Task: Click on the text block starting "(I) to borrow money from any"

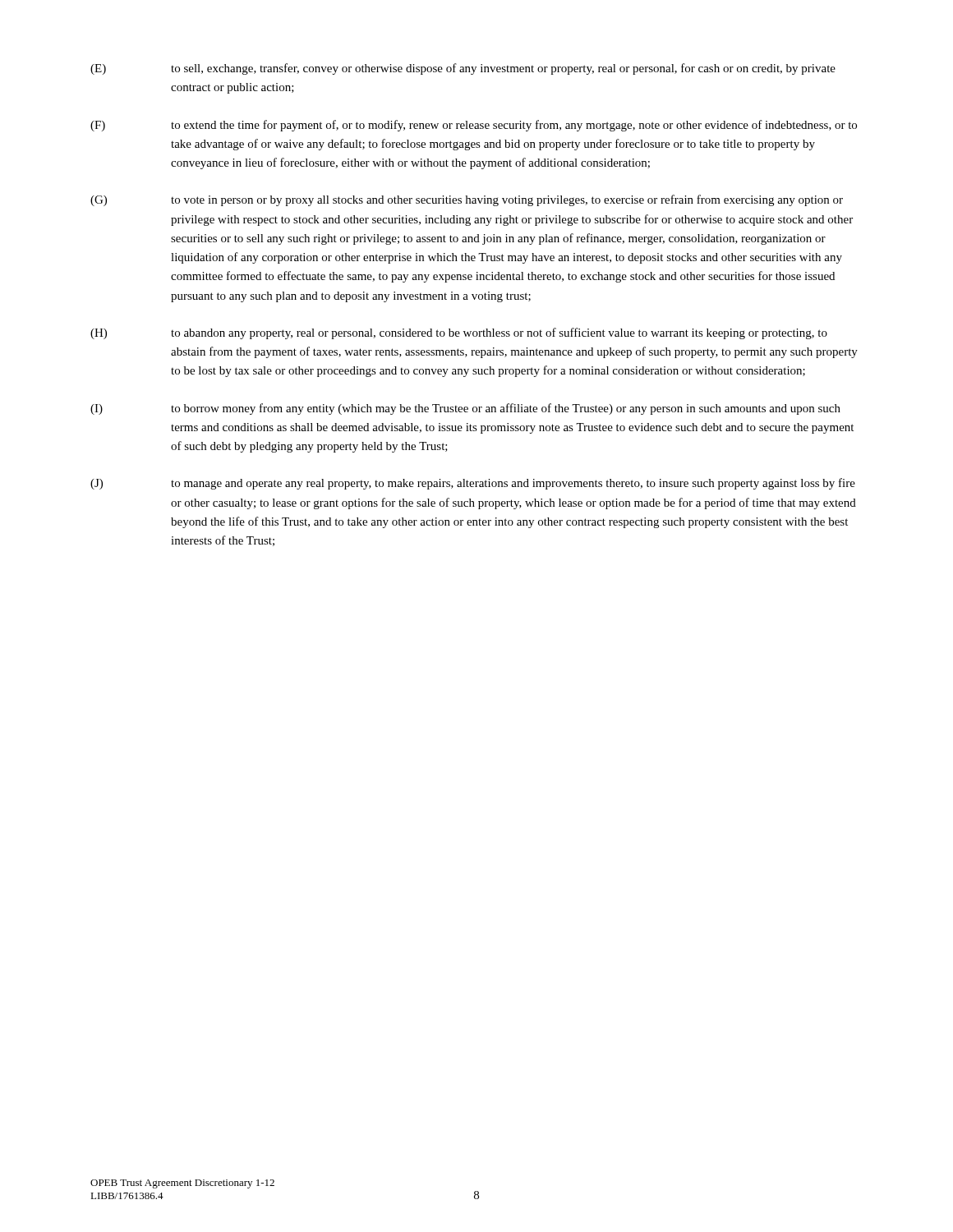Action: tap(476, 427)
